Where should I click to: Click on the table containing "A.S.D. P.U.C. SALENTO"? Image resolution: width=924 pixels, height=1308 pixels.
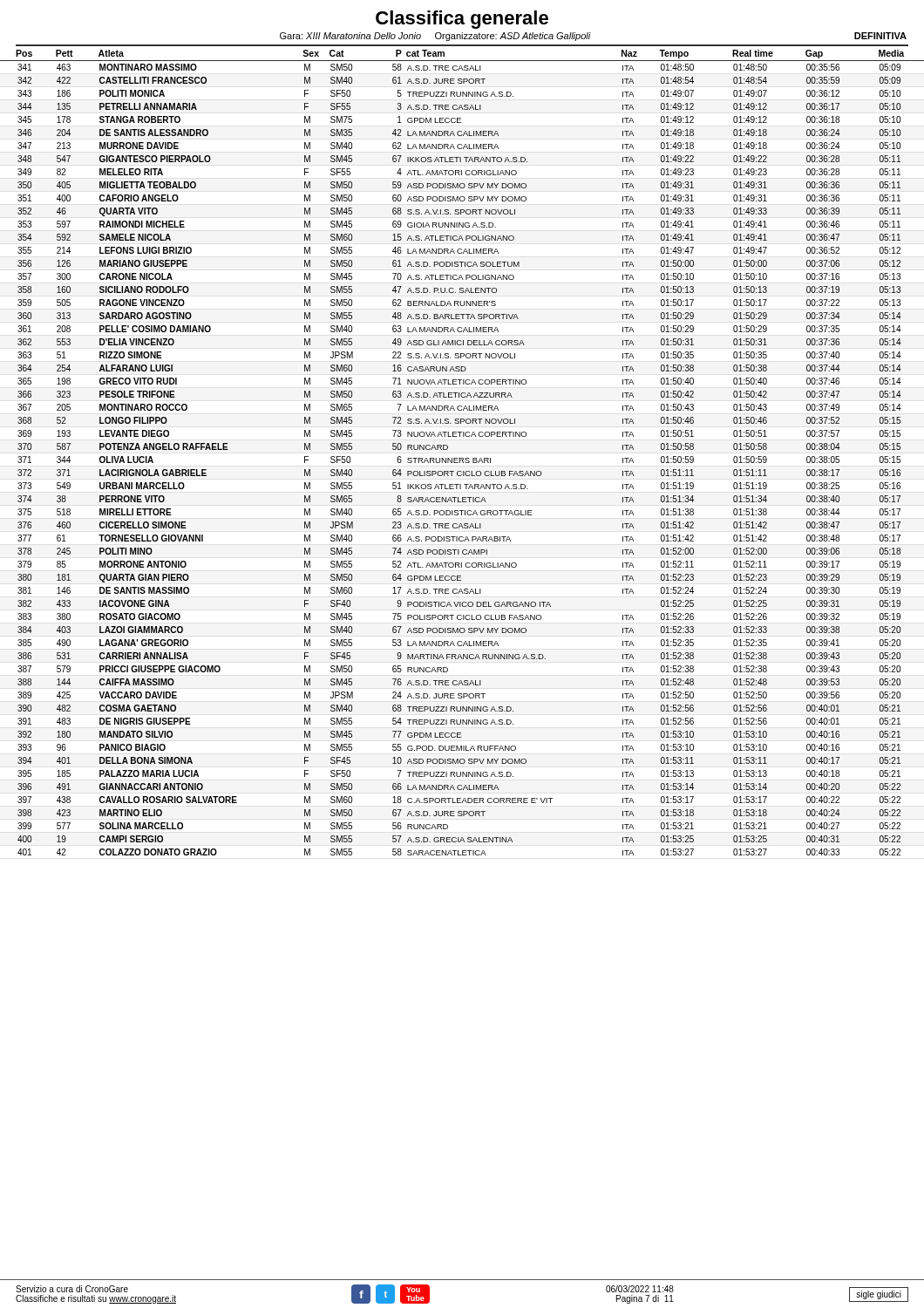tap(462, 453)
